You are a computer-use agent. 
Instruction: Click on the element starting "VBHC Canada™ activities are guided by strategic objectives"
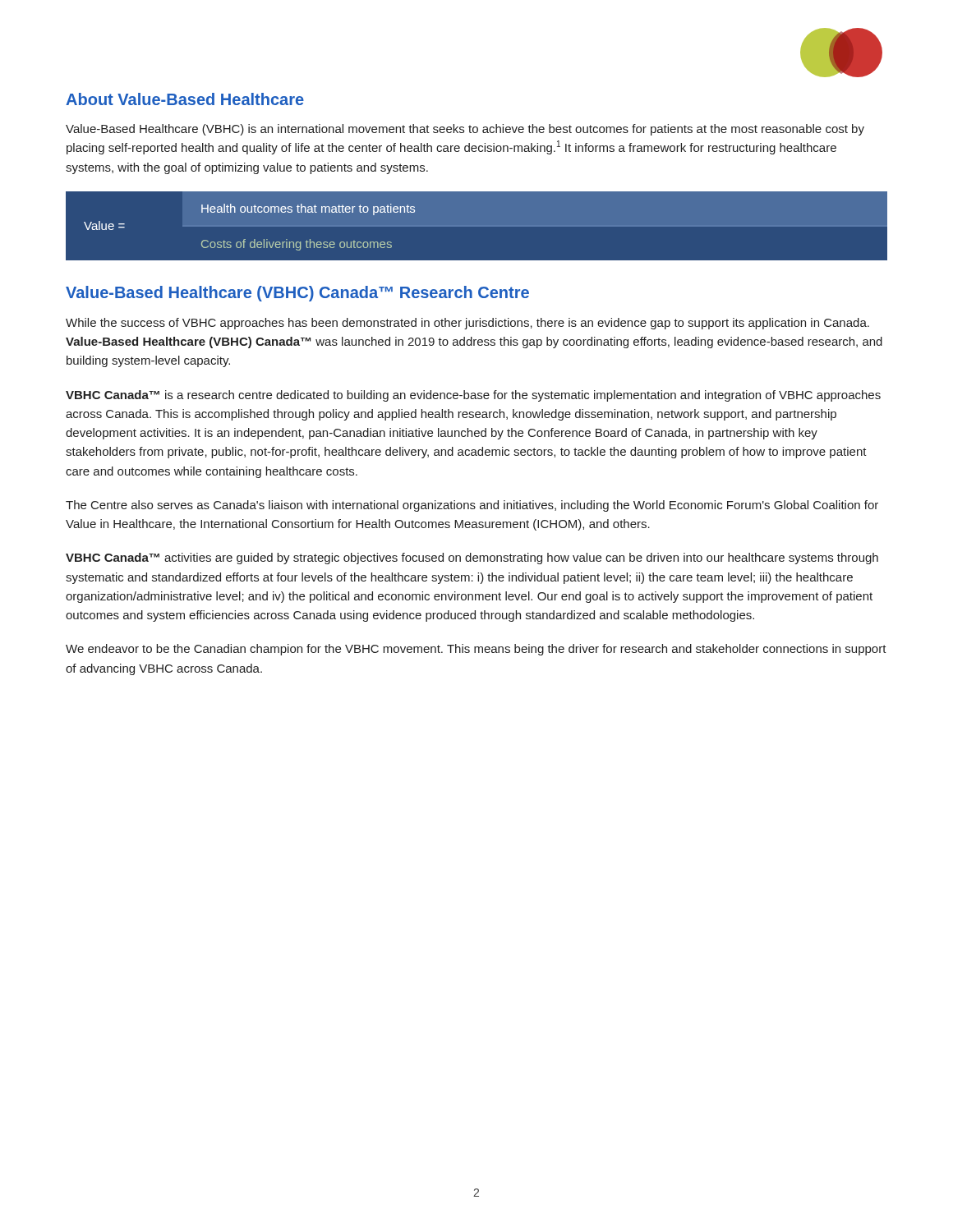(472, 586)
